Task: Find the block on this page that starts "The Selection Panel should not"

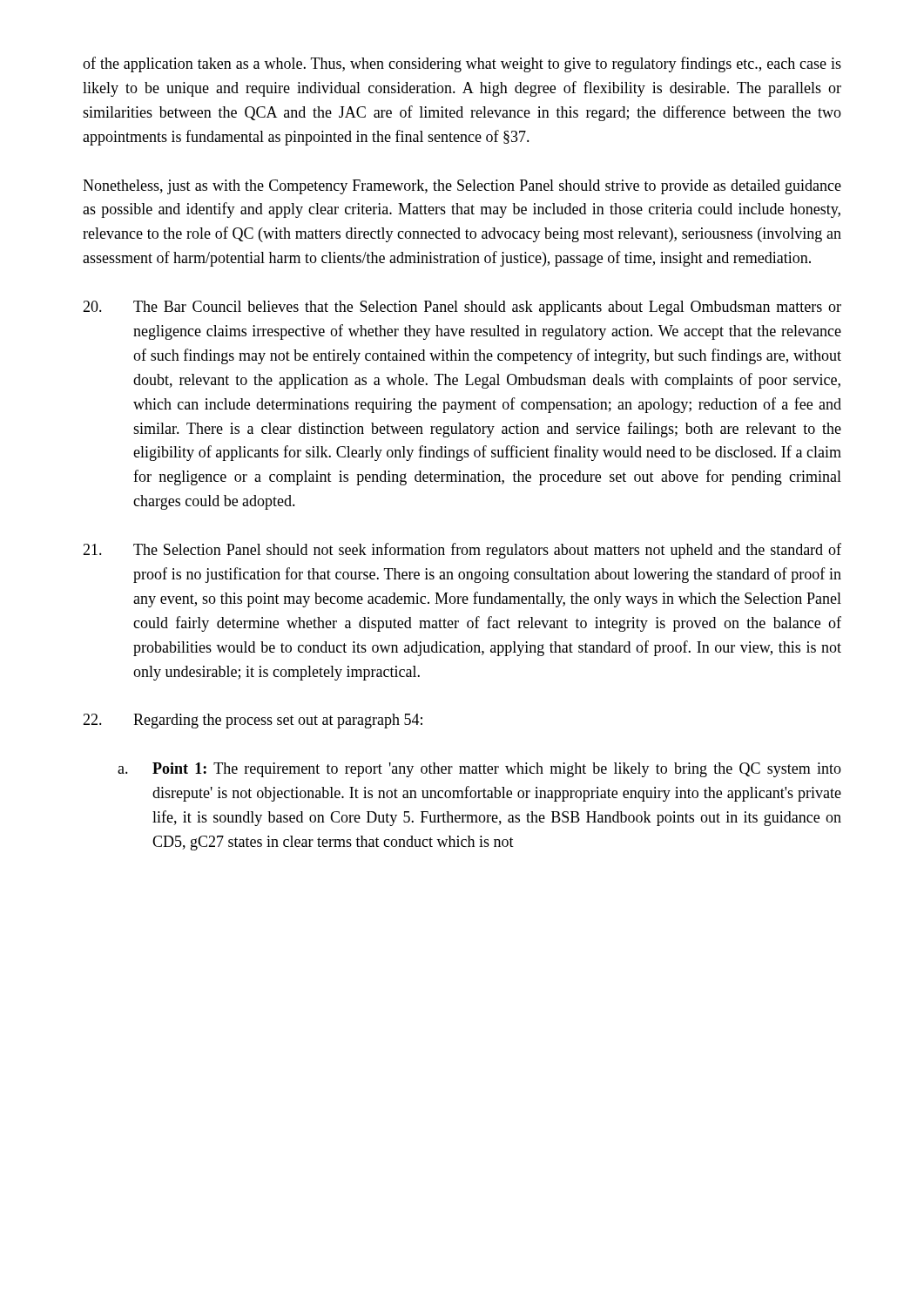Action: [462, 612]
